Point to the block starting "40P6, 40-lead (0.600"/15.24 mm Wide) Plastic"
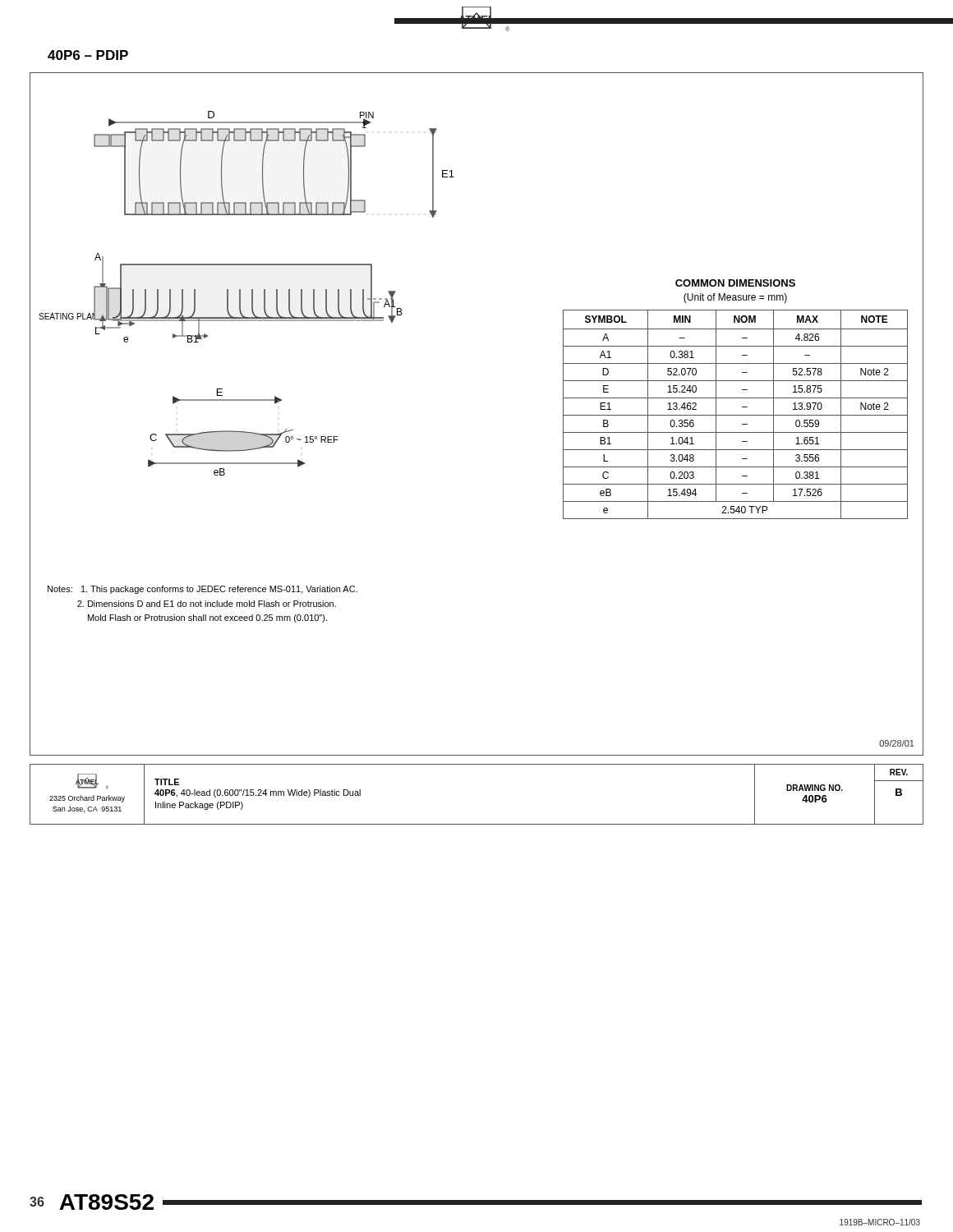Screen dimensions: 1232x953 258,799
